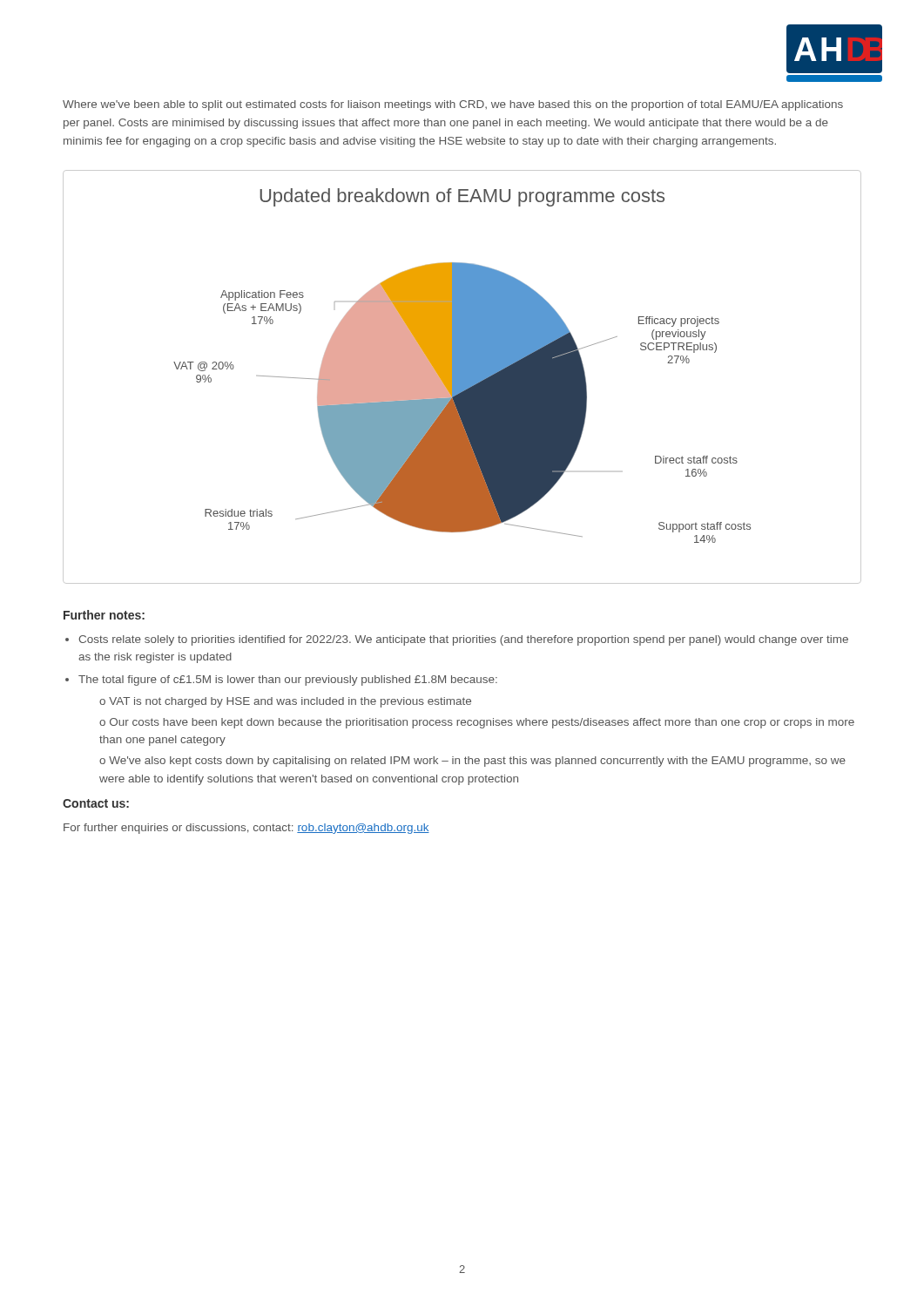Point to the block beginning "Where we've been able to split out estimated"
This screenshot has height=1307, width=924.
point(453,122)
